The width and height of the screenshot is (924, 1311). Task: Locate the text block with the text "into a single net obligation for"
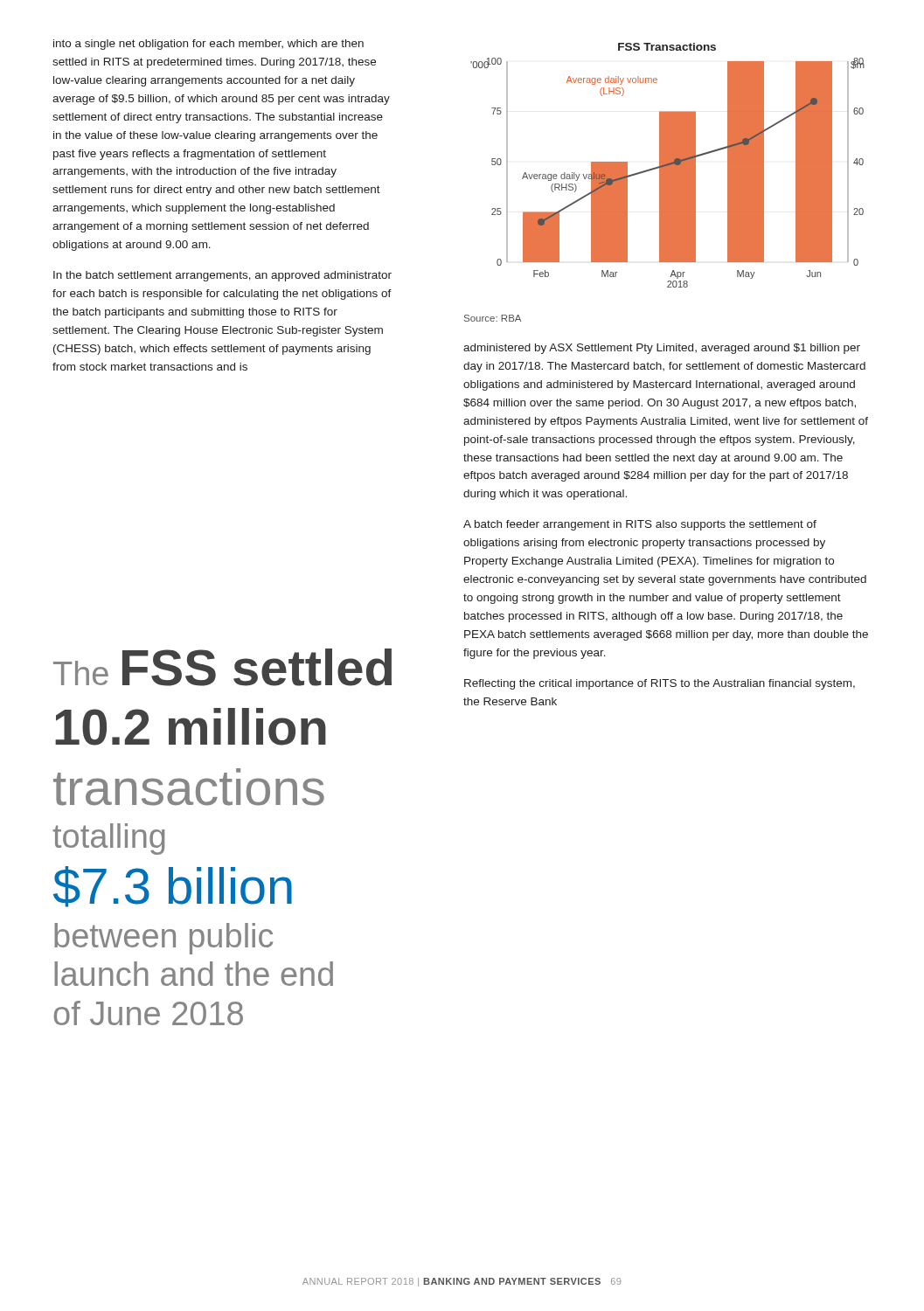223,206
